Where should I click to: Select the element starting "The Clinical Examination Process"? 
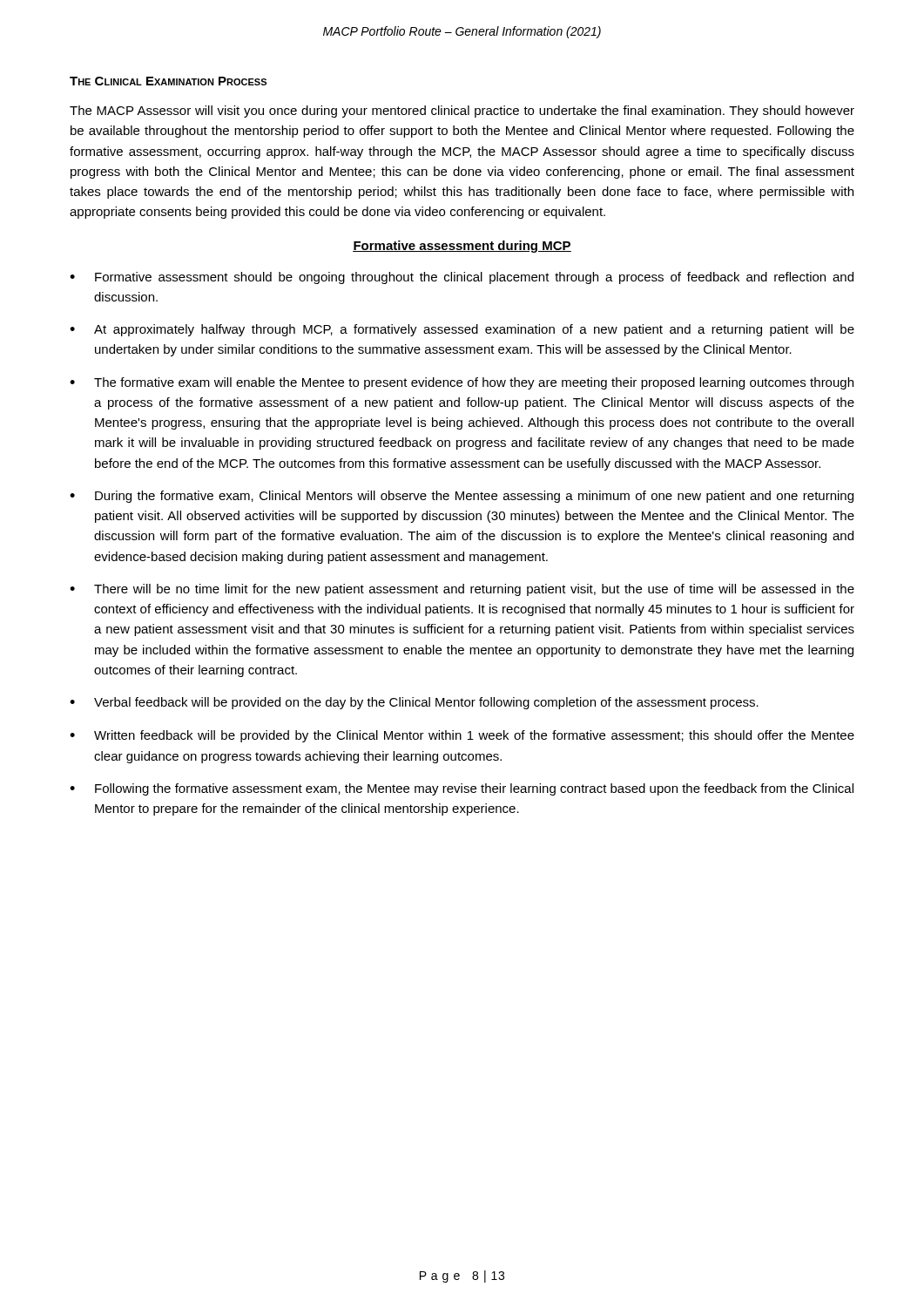pyautogui.click(x=168, y=81)
